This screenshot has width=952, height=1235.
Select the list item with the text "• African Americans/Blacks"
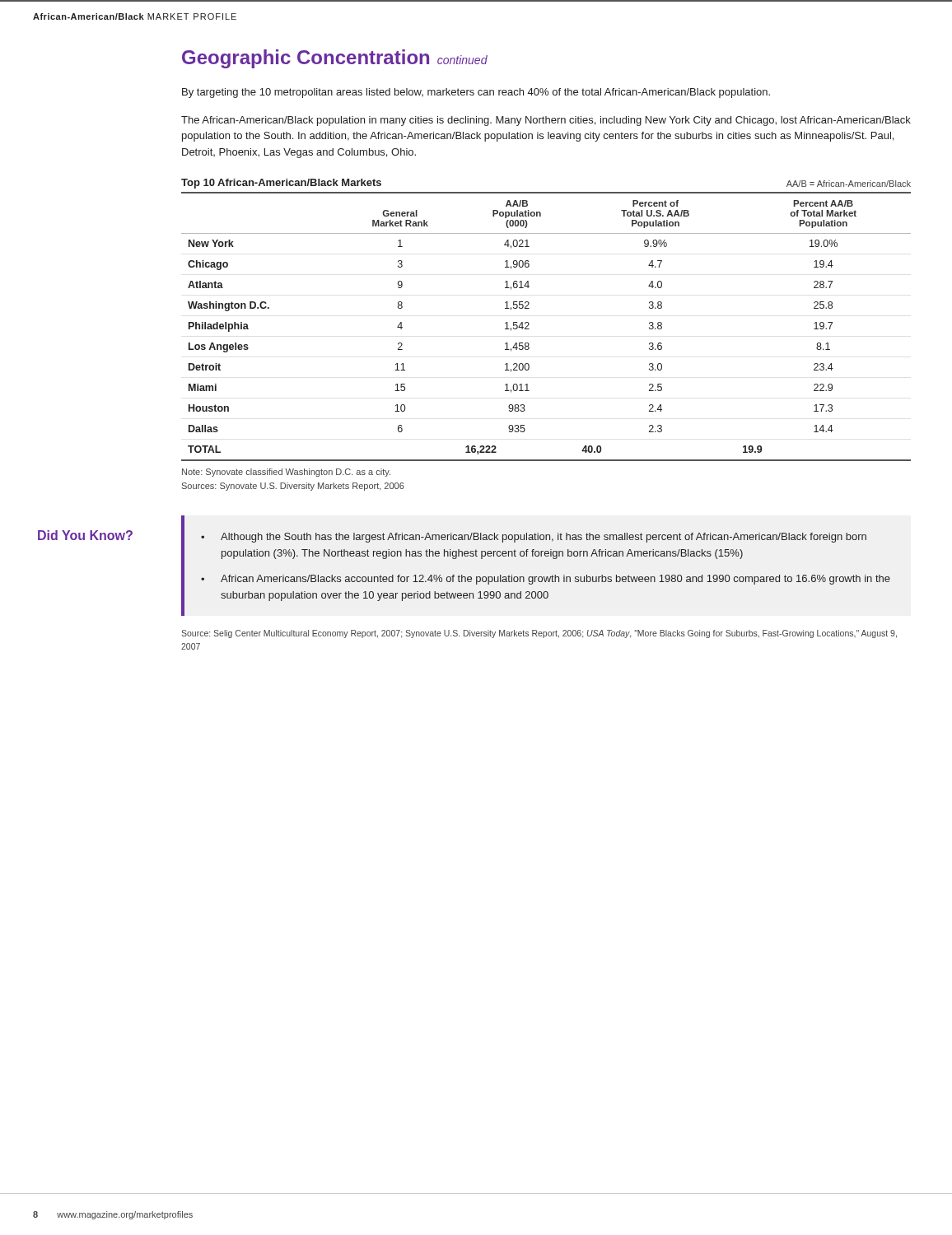[x=548, y=587]
